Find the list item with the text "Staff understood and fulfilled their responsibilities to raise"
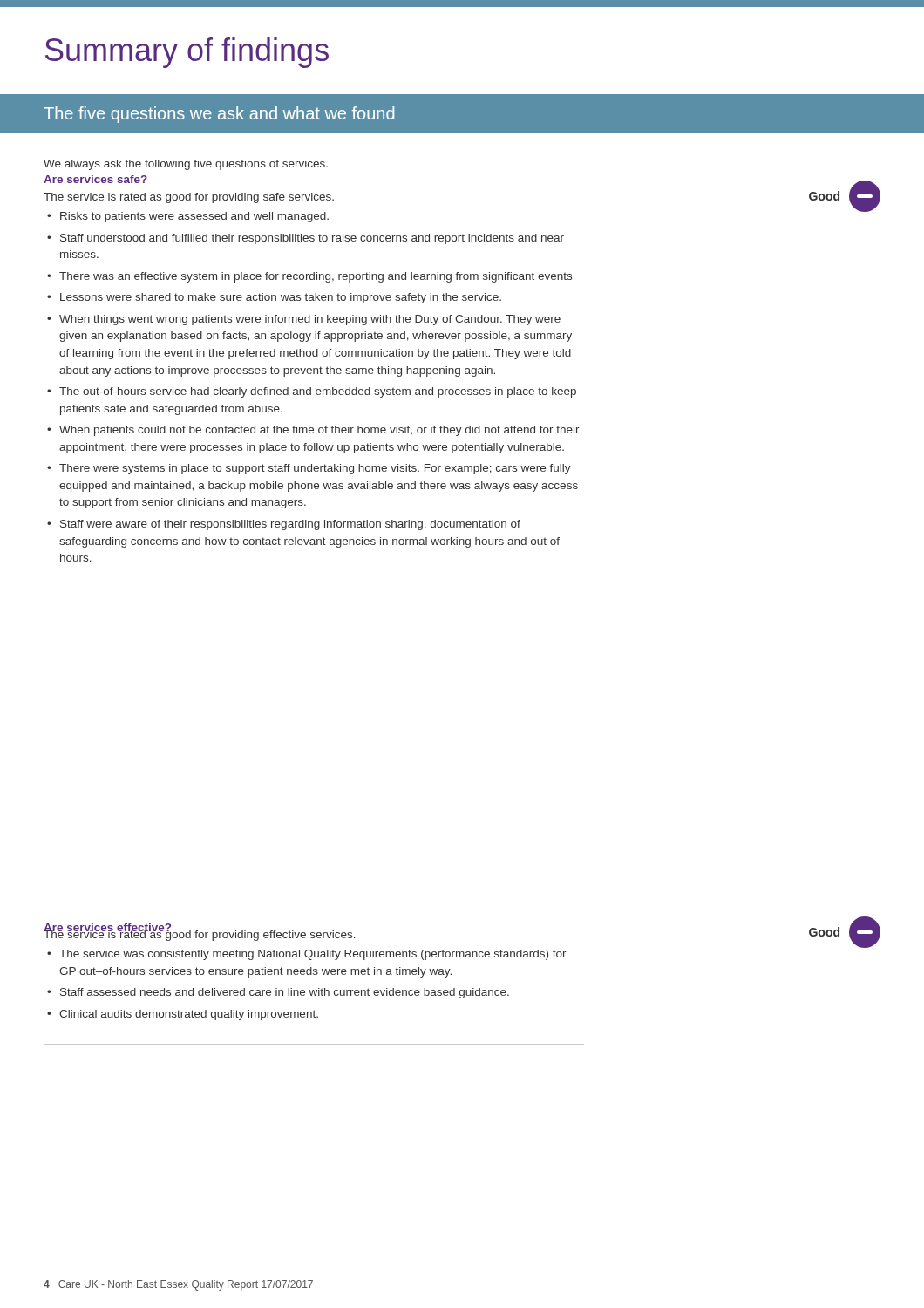The height and width of the screenshot is (1308, 924). pyautogui.click(x=312, y=246)
